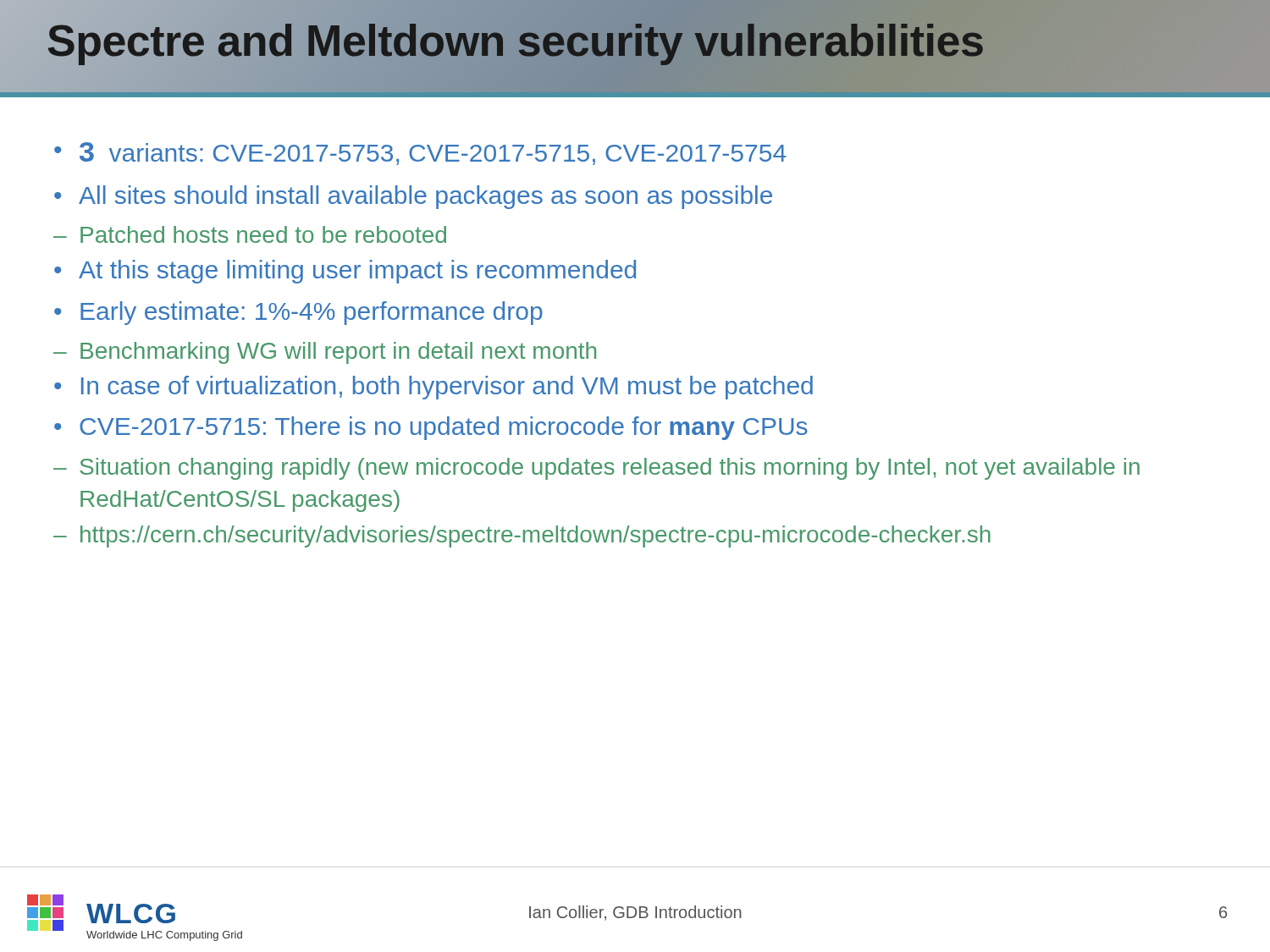The image size is (1270, 952).
Task: Click on the passage starting "All sites should install available packages as soon"
Action: point(426,195)
